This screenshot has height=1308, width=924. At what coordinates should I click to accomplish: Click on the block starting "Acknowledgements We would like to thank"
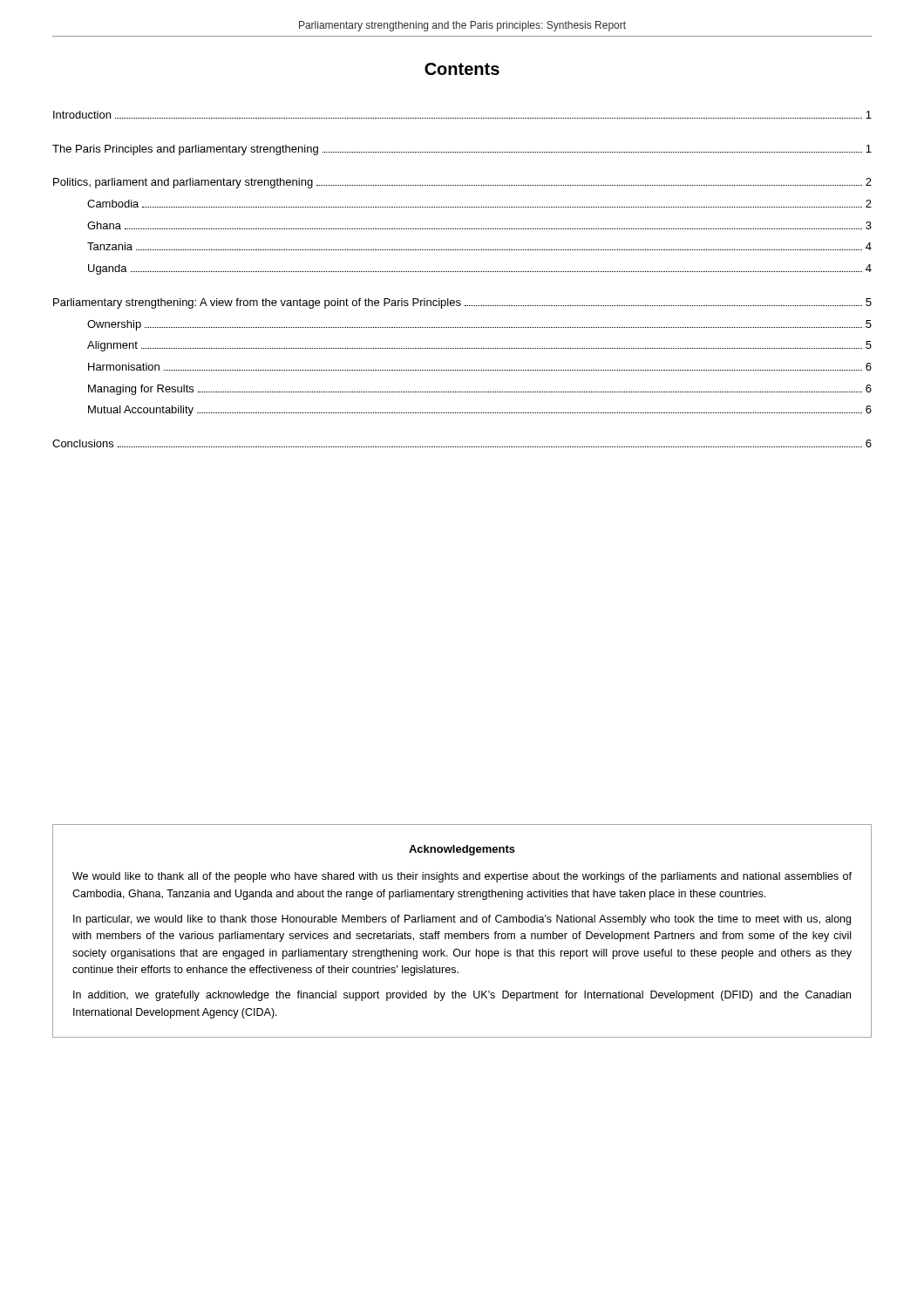click(462, 931)
